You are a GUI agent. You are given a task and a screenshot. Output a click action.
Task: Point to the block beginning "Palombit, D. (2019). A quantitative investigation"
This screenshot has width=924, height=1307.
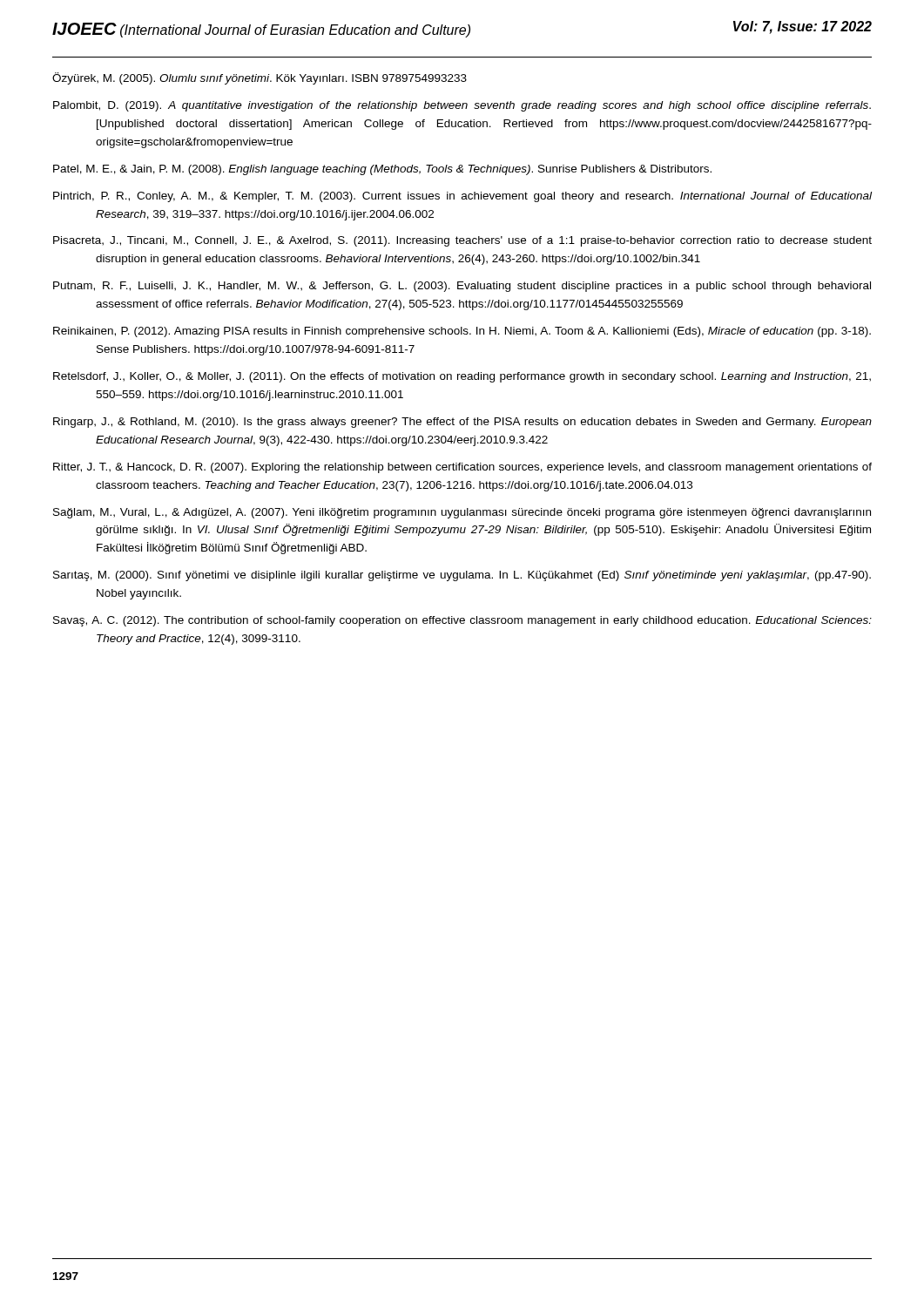[462, 123]
